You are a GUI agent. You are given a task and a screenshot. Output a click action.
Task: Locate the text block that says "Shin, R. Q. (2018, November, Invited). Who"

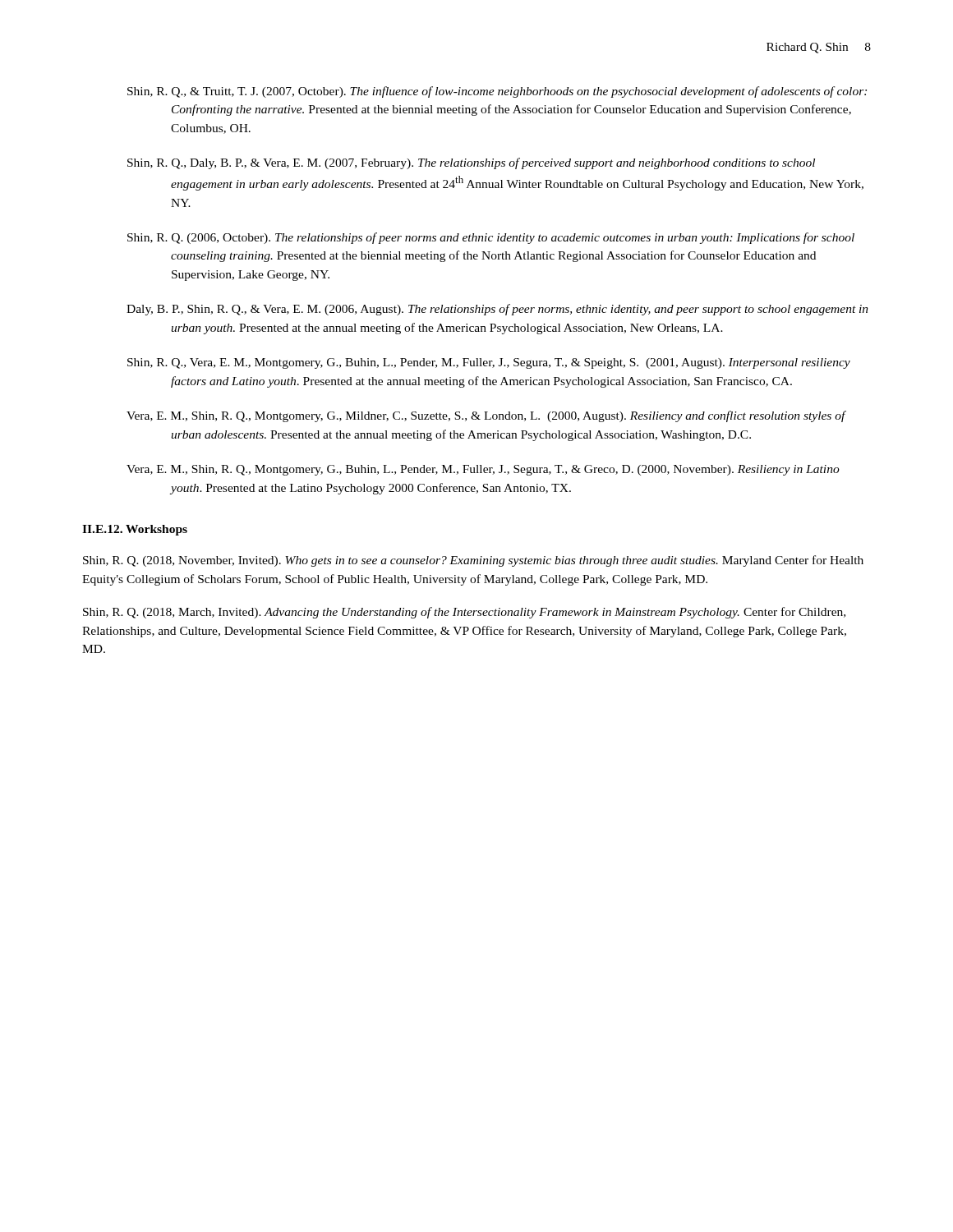(473, 569)
